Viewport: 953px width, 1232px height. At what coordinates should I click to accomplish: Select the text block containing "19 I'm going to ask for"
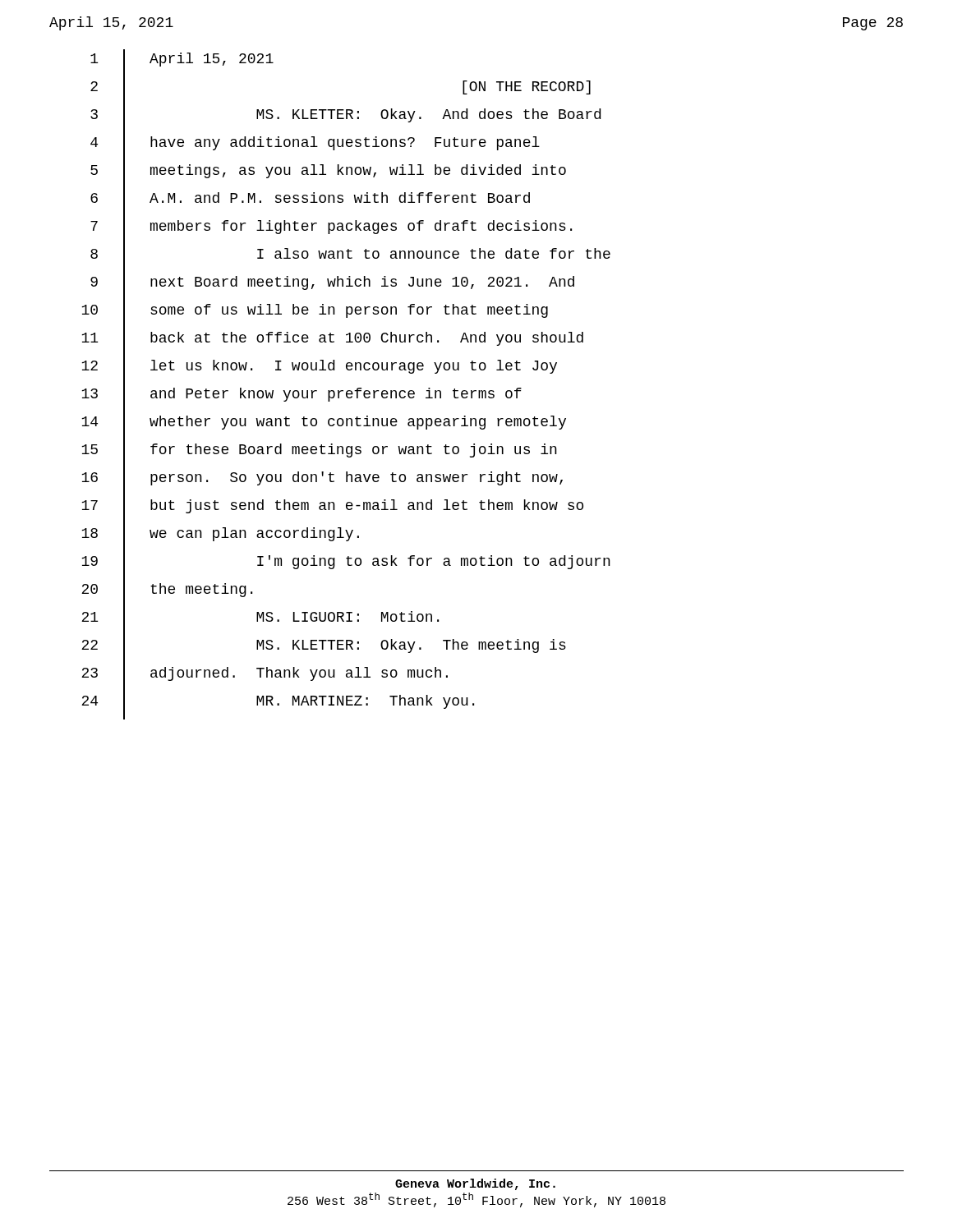[476, 566]
